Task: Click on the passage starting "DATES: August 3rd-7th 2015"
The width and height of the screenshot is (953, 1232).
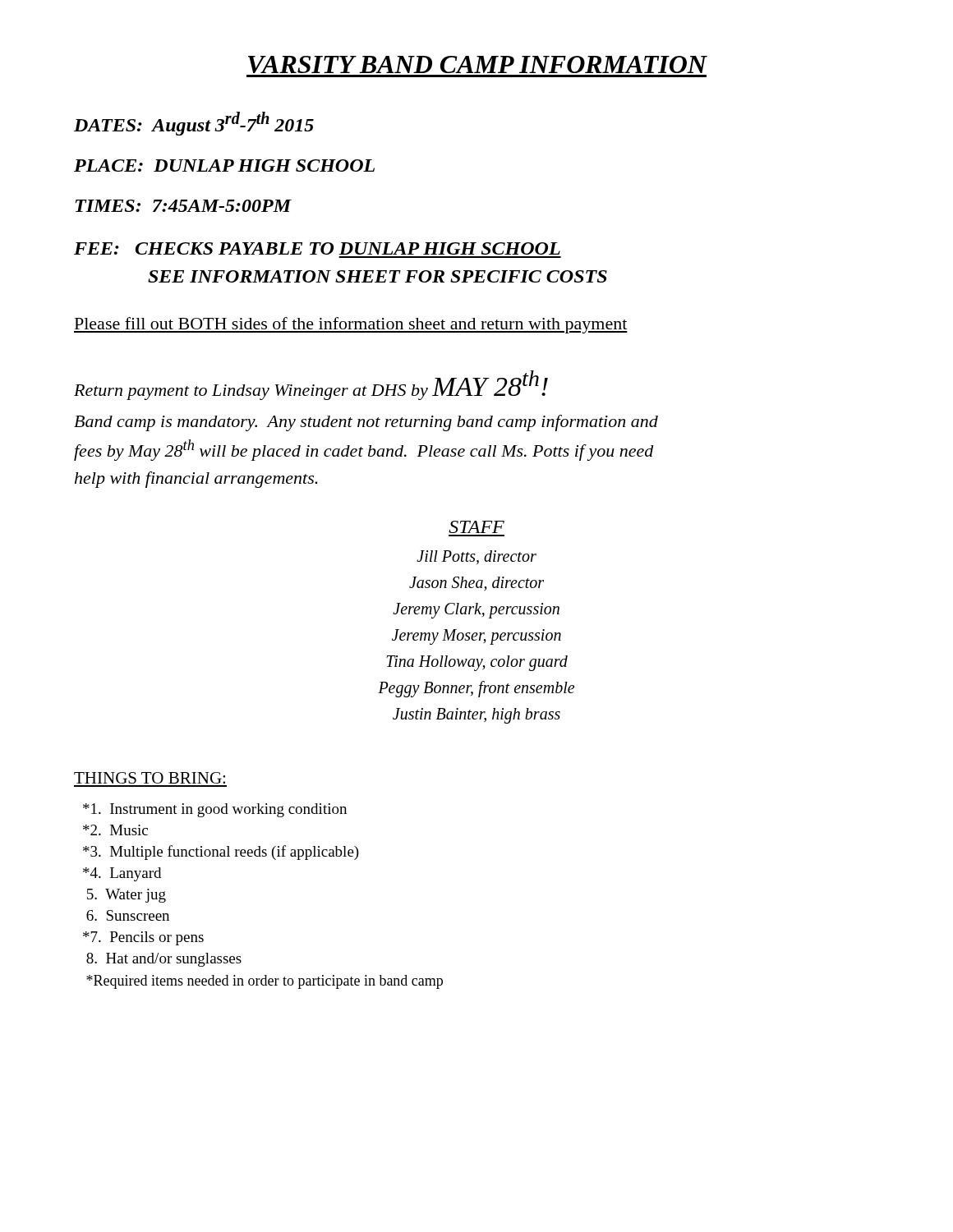Action: click(194, 122)
